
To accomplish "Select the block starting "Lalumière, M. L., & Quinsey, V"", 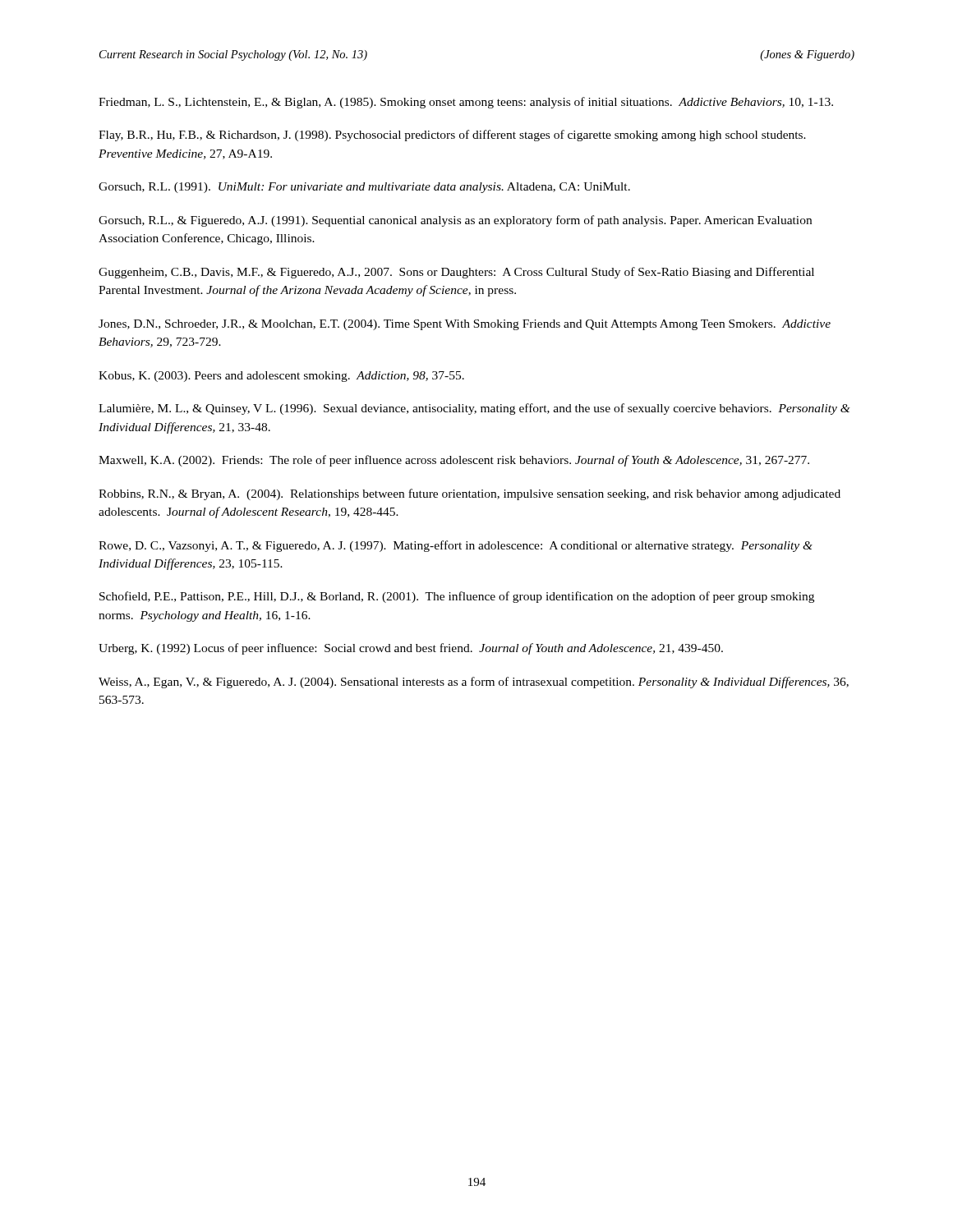I will [474, 417].
